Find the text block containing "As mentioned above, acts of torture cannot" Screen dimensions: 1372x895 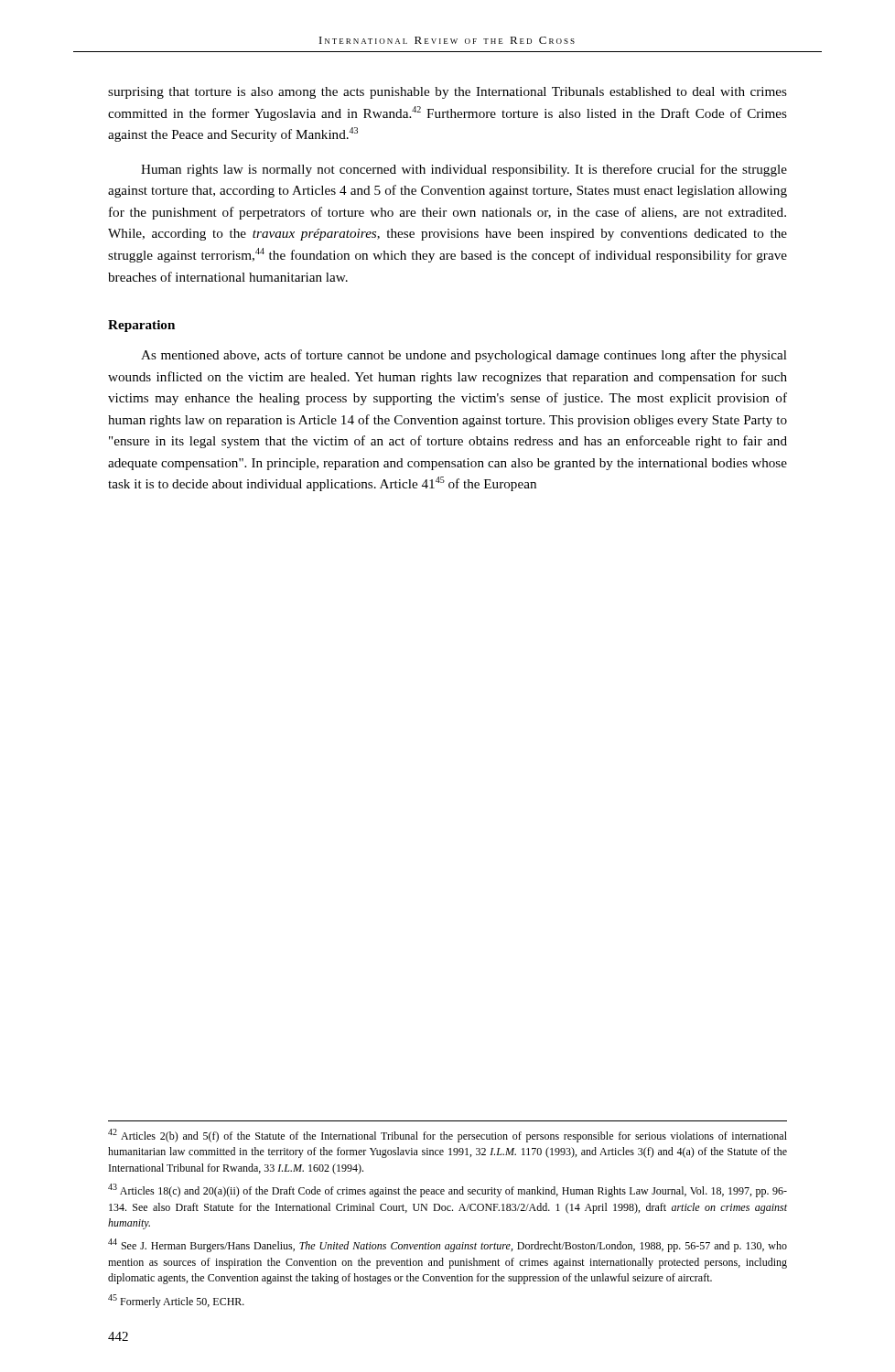point(448,419)
